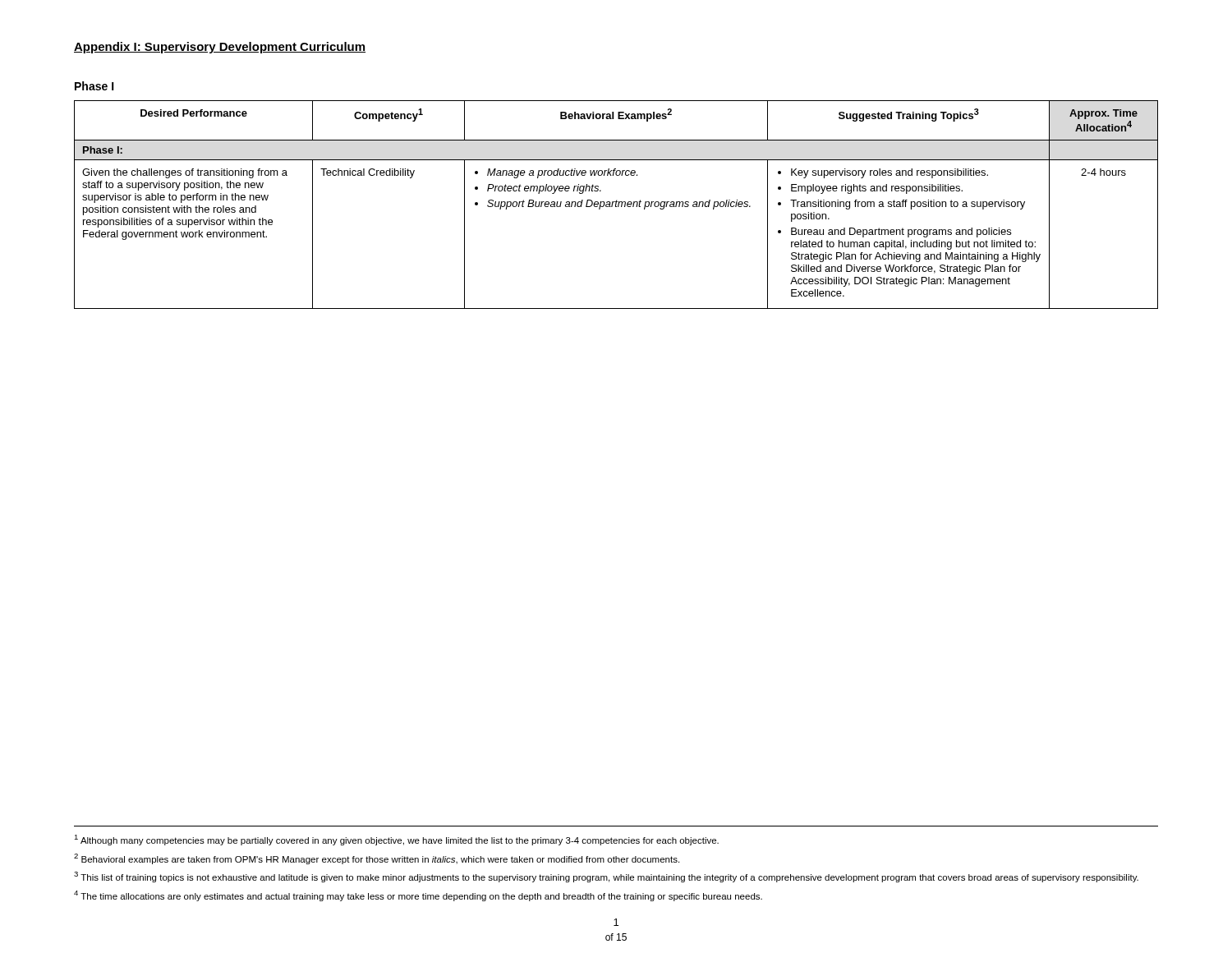Select the section header that says "Appendix I: Supervisory Development Curriculum"
The height and width of the screenshot is (953, 1232).
pyautogui.click(x=220, y=46)
